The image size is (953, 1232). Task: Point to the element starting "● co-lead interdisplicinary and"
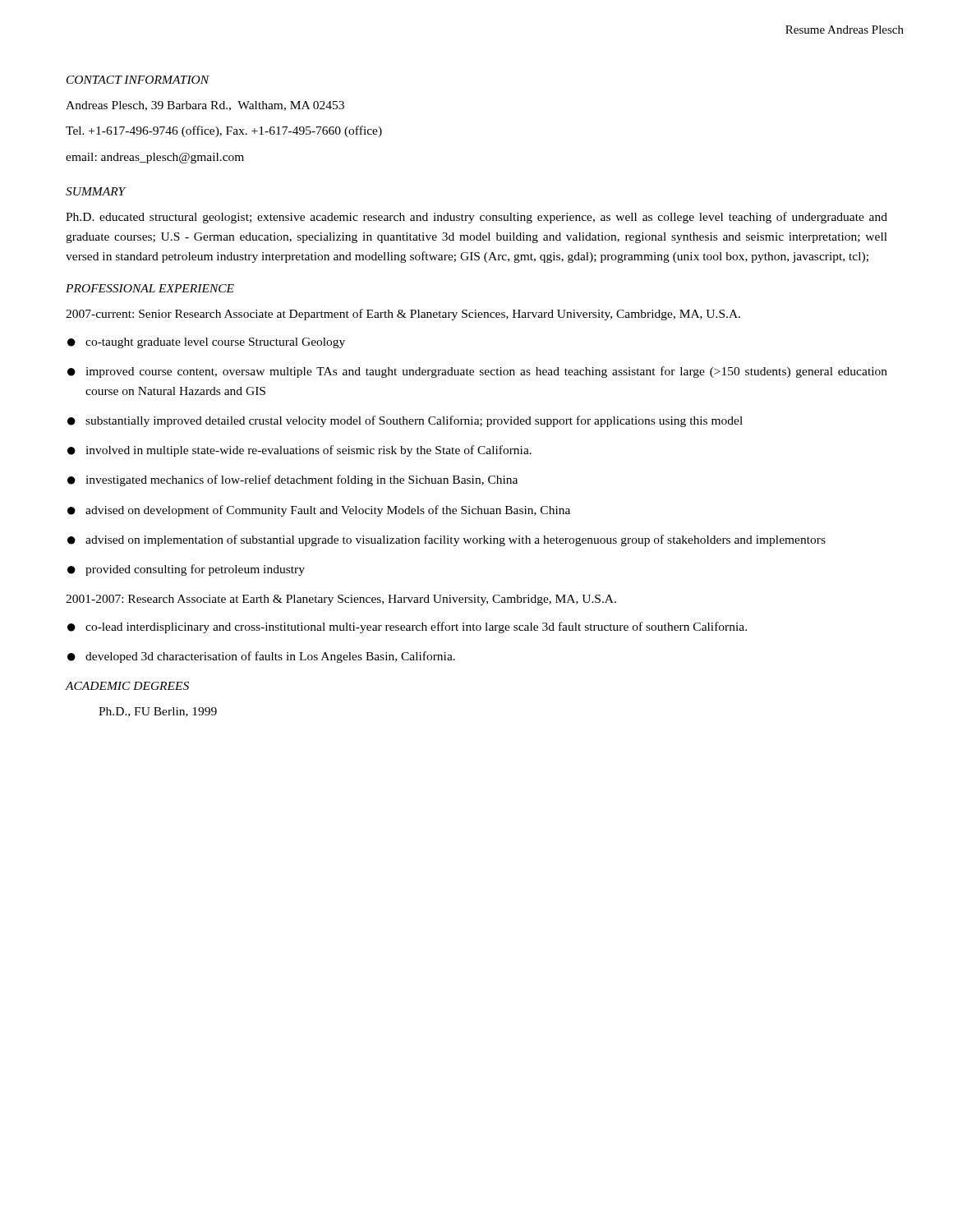476,627
